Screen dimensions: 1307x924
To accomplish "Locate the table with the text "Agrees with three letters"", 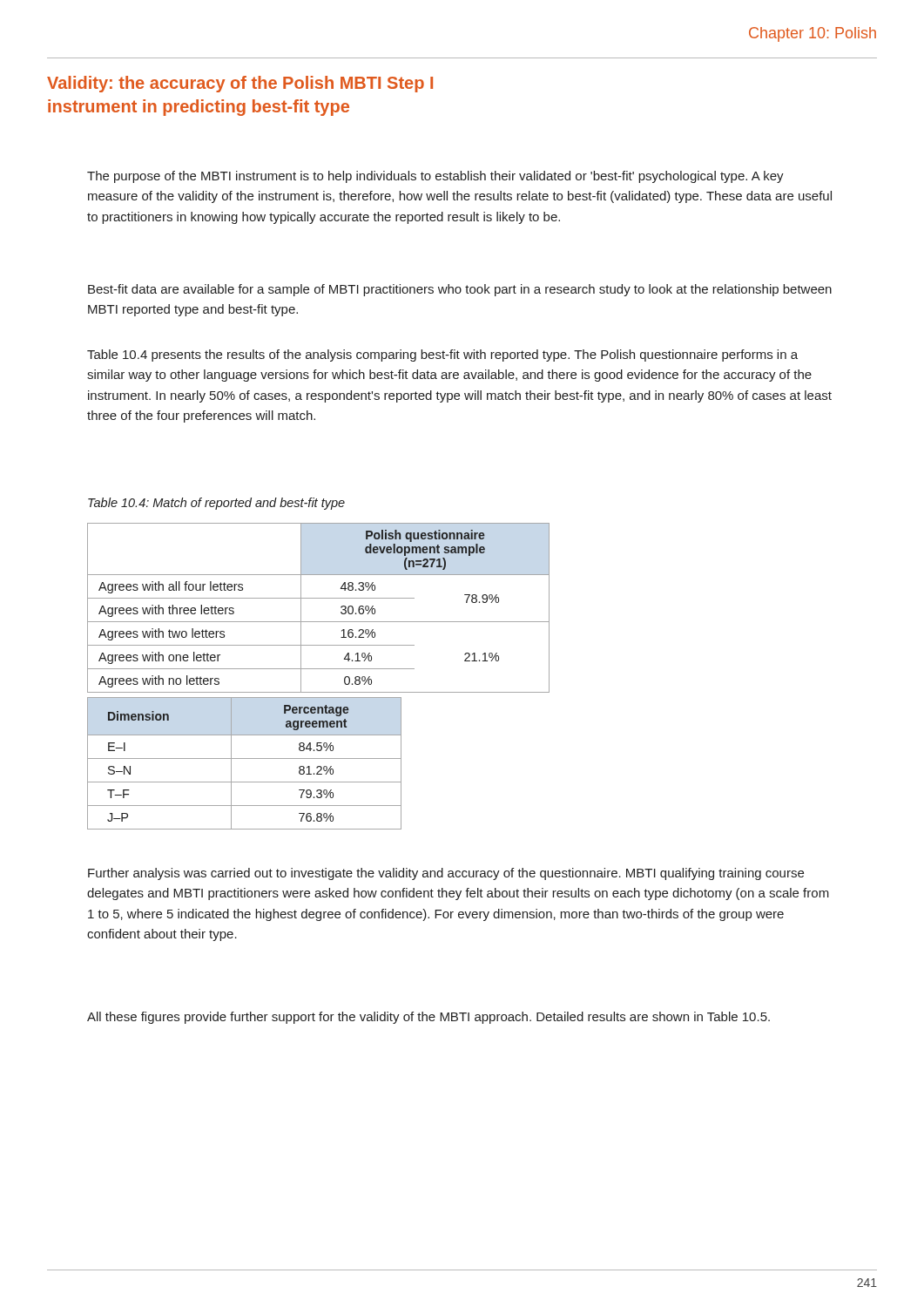I will click(318, 608).
